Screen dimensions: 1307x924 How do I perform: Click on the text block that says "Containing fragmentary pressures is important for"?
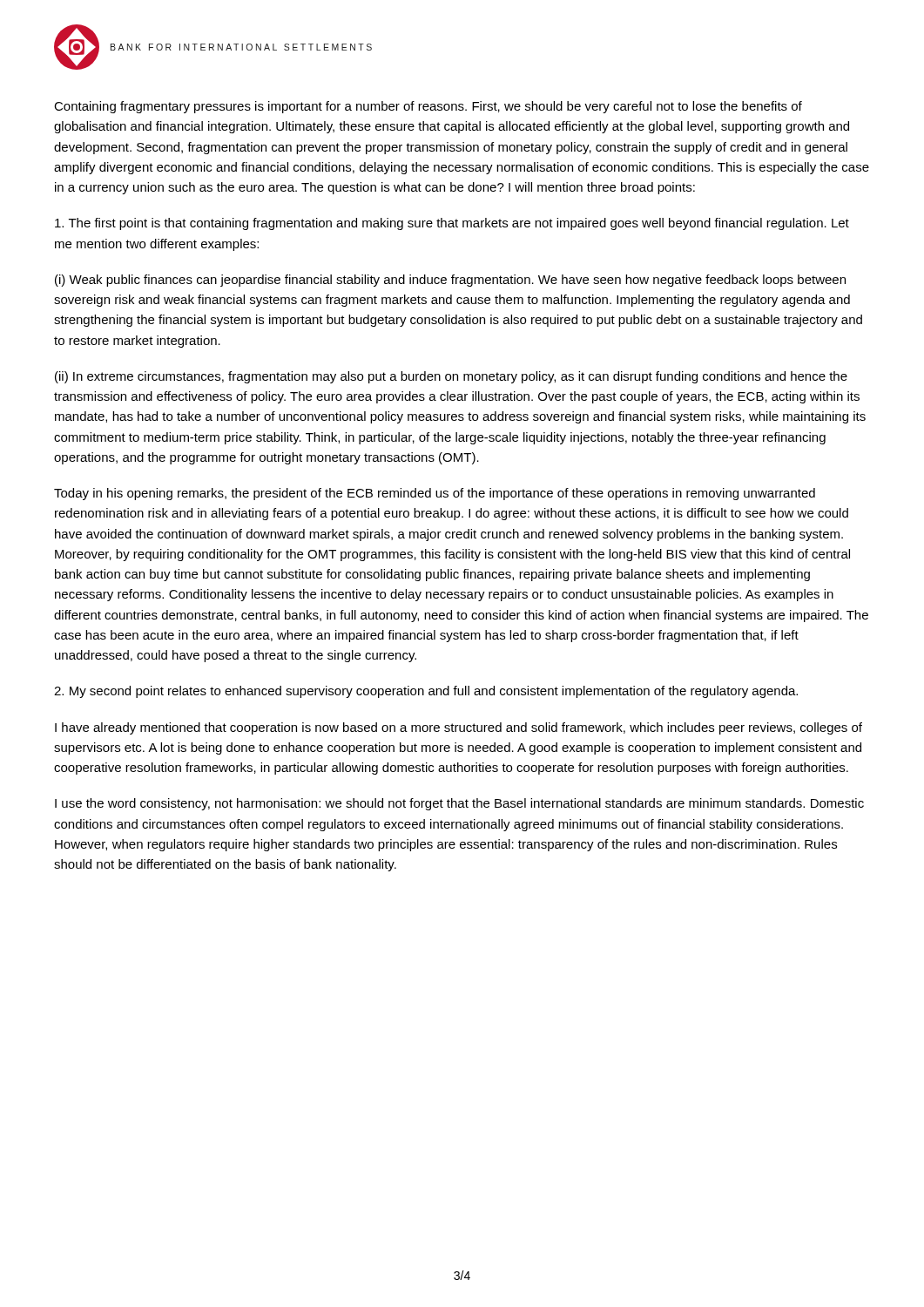pyautogui.click(x=462, y=146)
